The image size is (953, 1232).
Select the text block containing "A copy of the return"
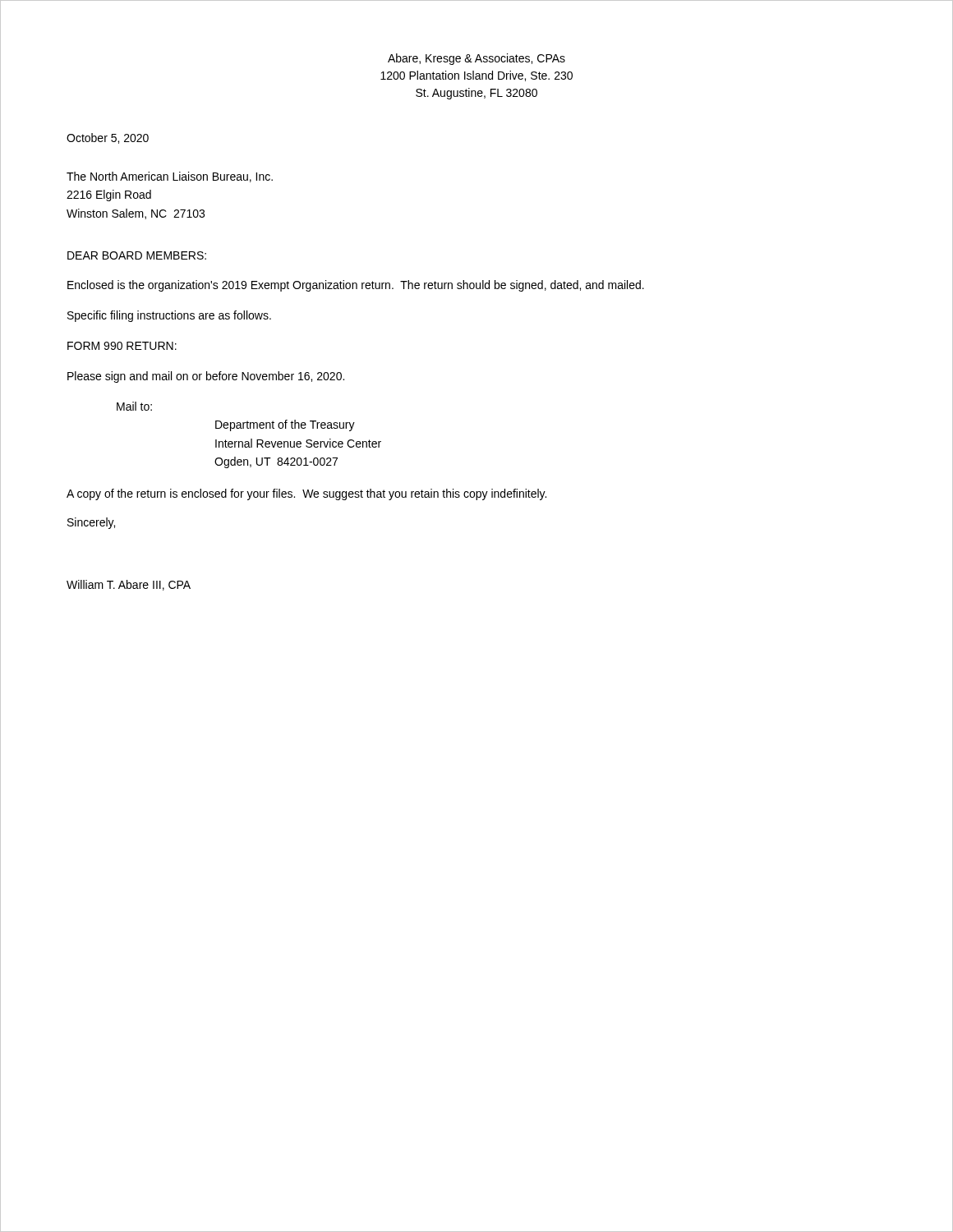307,494
